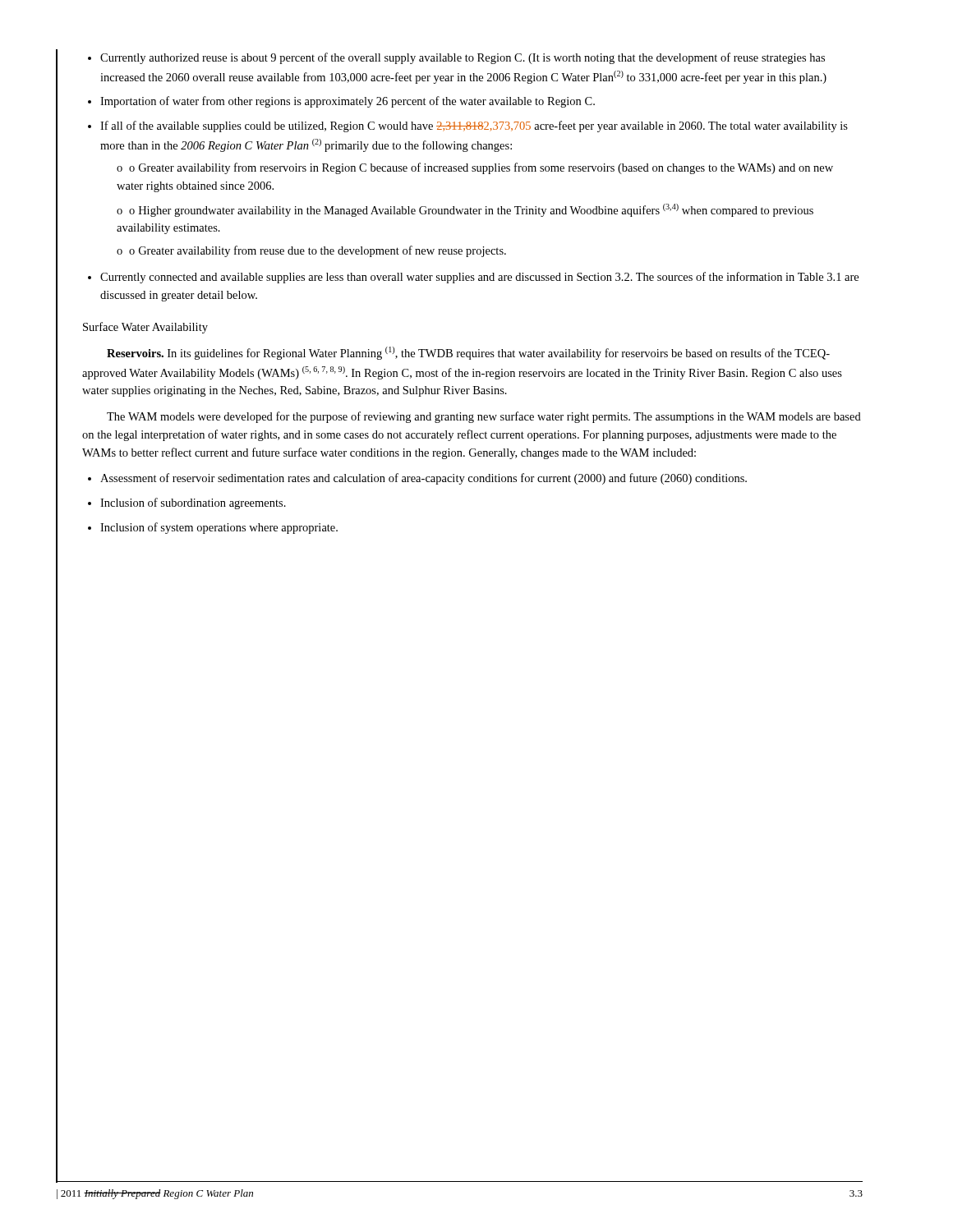Point to the text block starting "Currently authorized reuse is about 9 percent of"
The height and width of the screenshot is (1232, 953).
[x=472, y=68]
